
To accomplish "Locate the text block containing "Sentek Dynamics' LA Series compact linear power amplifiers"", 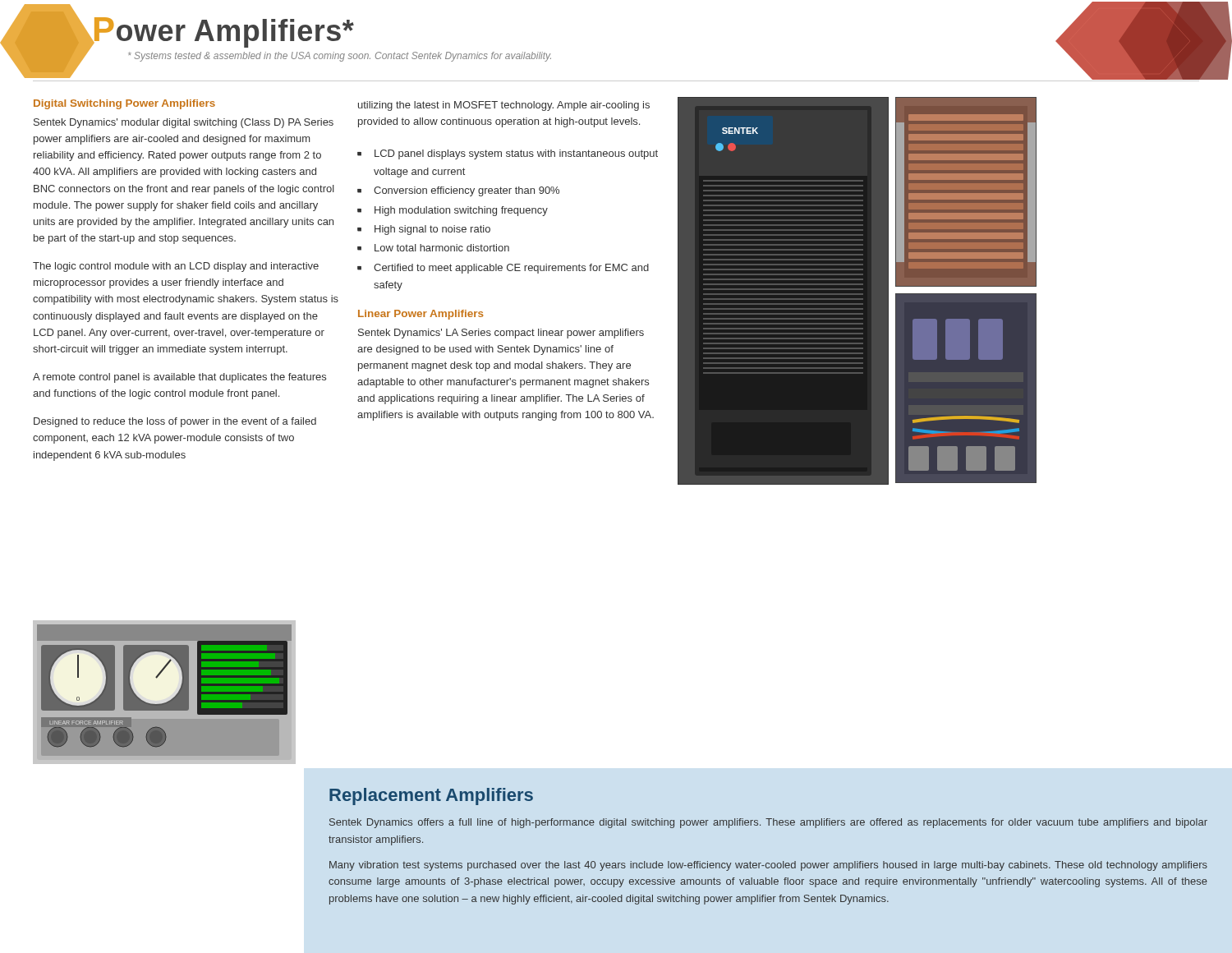I will pos(509,374).
